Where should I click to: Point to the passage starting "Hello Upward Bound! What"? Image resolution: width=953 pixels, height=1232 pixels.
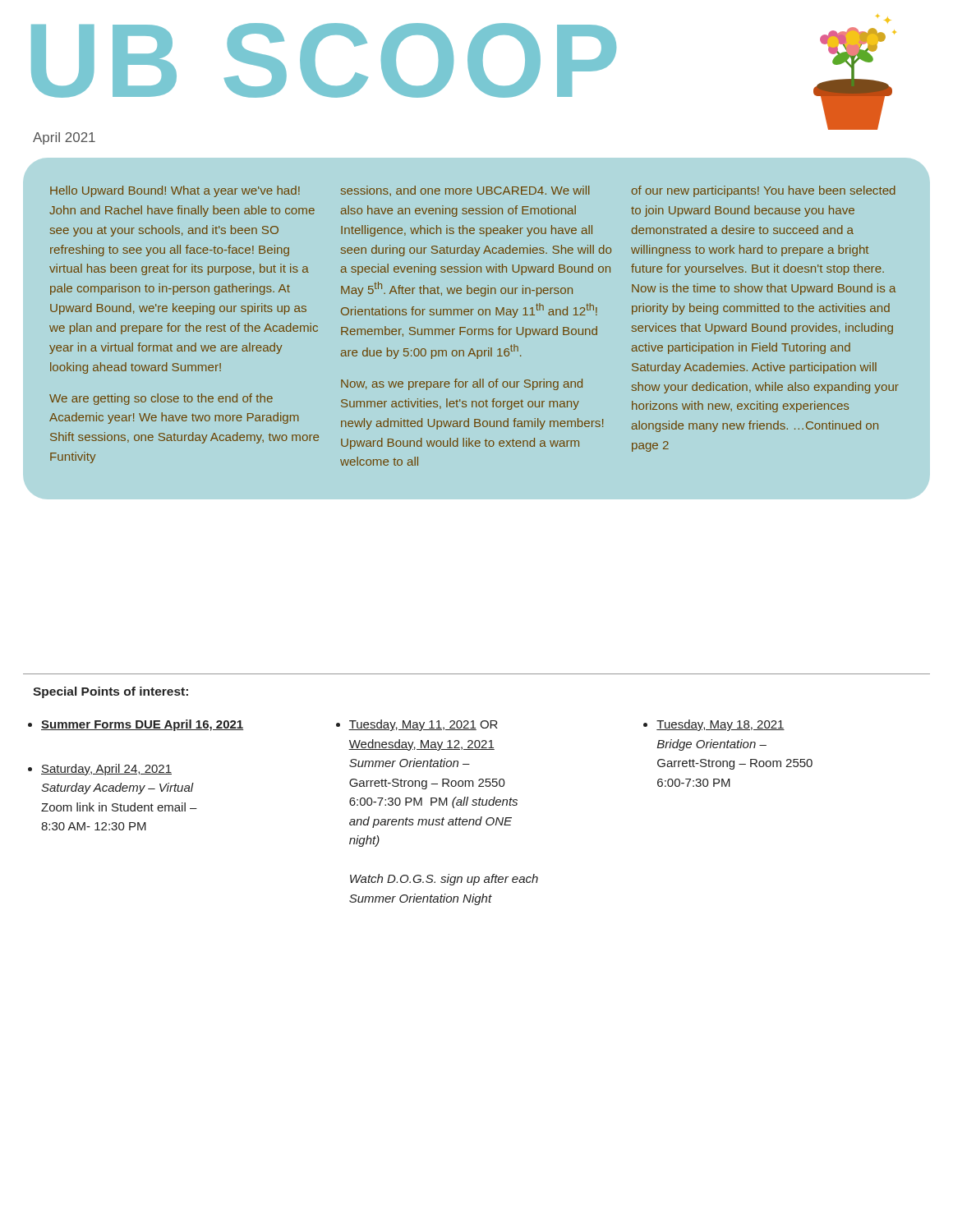[x=186, y=324]
